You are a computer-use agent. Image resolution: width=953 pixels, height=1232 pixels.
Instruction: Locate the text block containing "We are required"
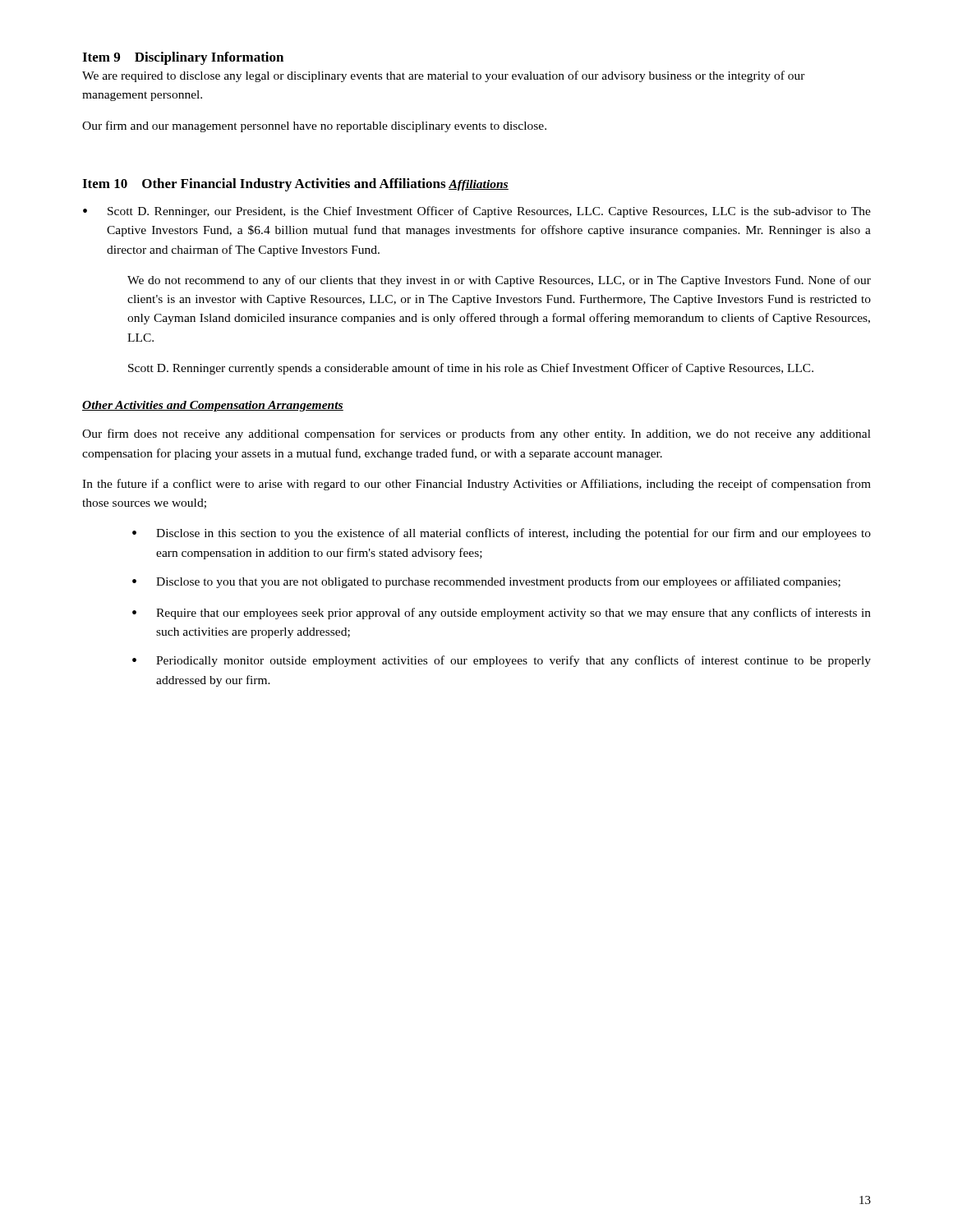click(x=443, y=85)
